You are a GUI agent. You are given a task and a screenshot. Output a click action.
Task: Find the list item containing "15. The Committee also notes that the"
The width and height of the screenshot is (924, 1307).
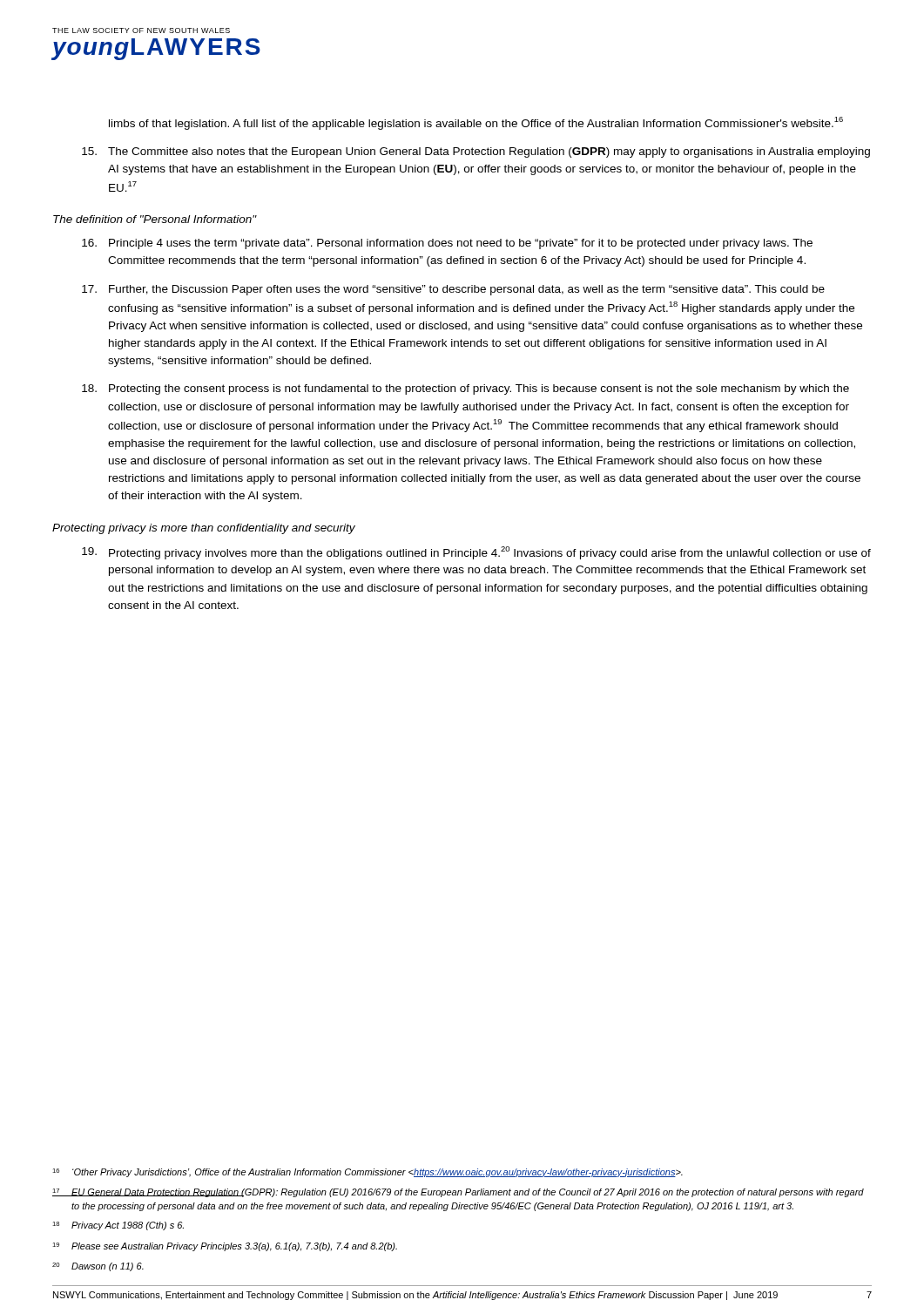pyautogui.click(x=462, y=170)
